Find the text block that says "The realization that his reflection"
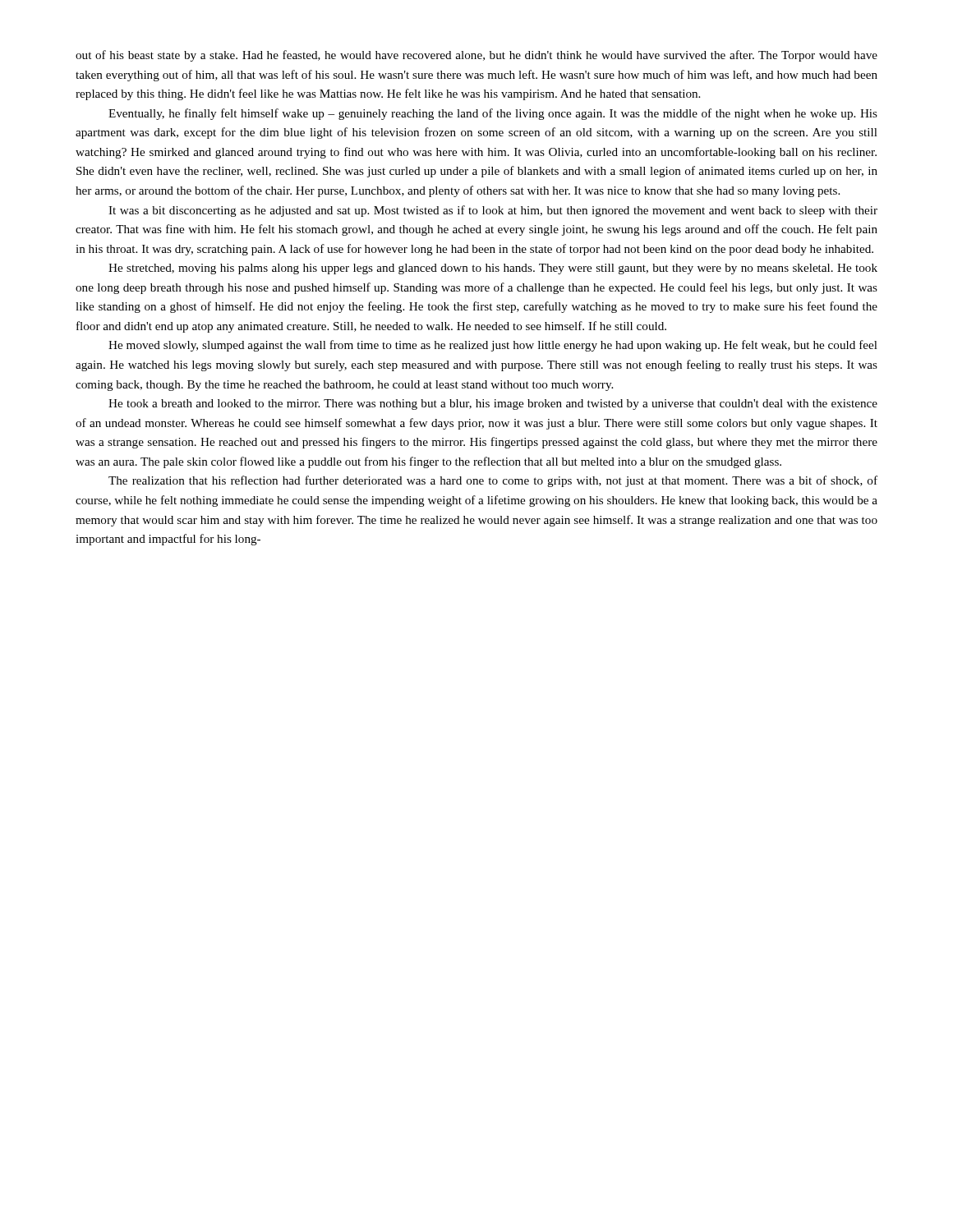The height and width of the screenshot is (1232, 953). 476,510
